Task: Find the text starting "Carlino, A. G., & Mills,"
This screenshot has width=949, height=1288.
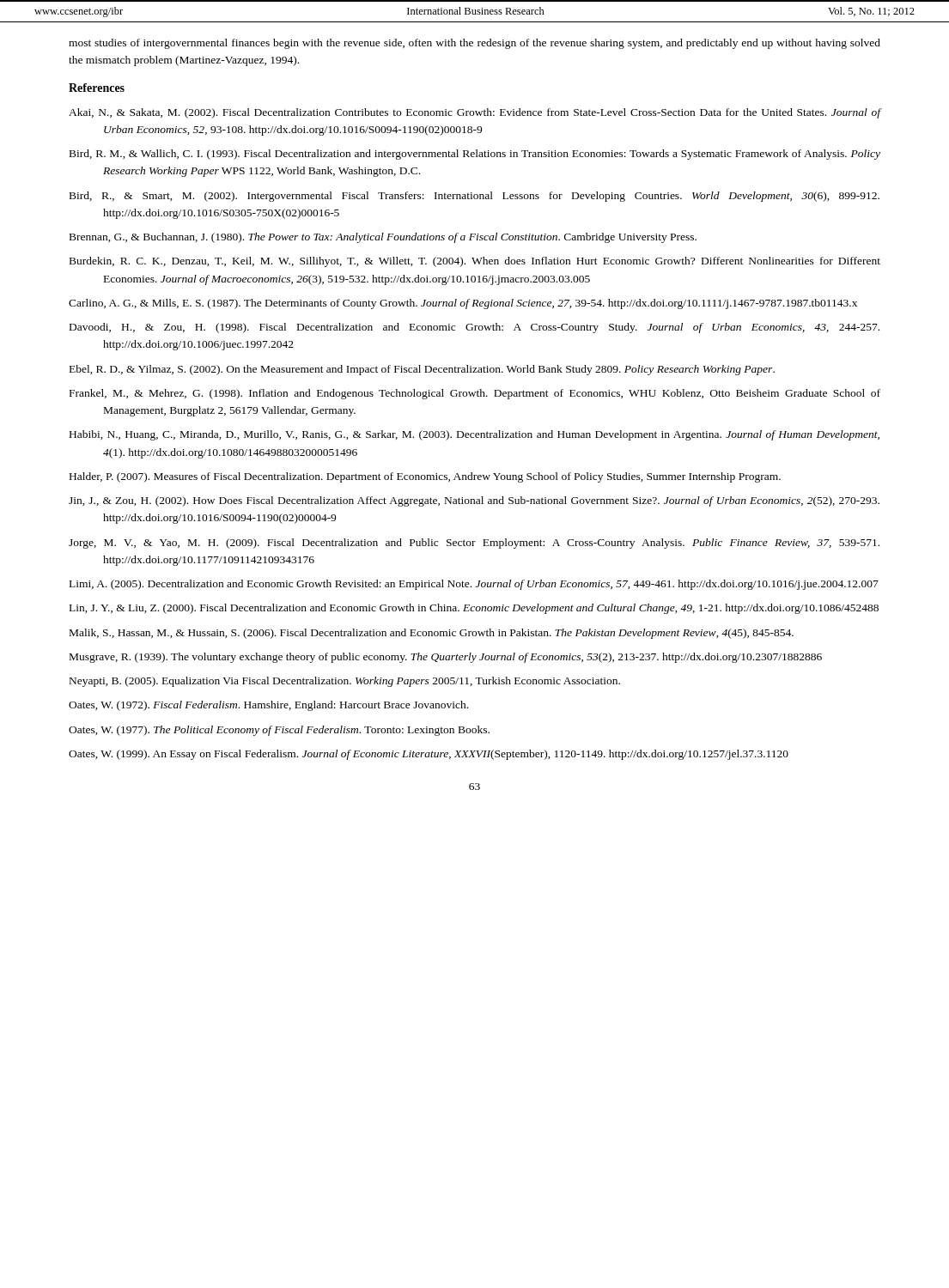Action: [x=463, y=302]
